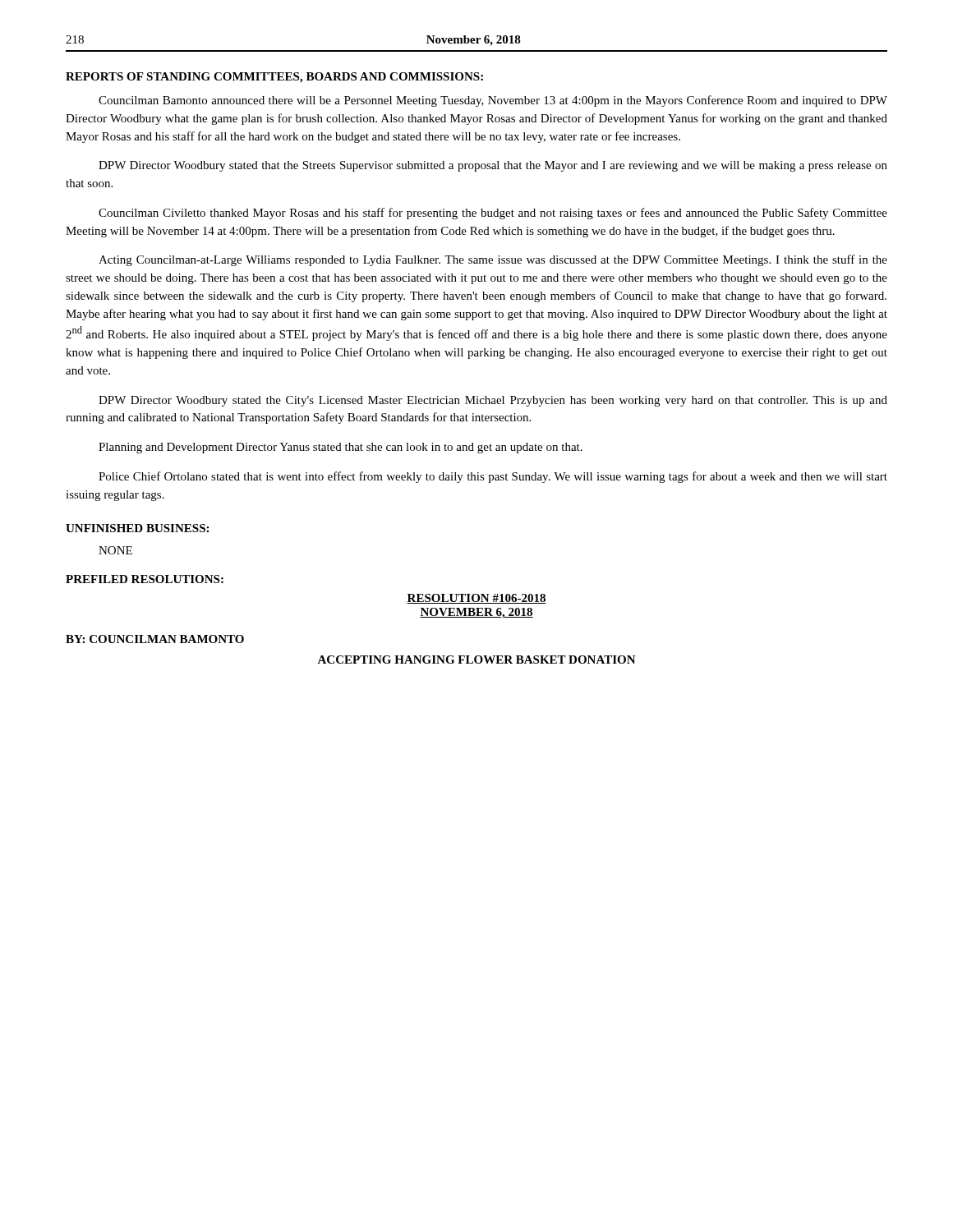Locate the block starting "REPORTS OF STANDING COMMITTEES, BOARDS AND COMMISSIONS:"
Image resolution: width=953 pixels, height=1232 pixels.
pyautogui.click(x=275, y=76)
